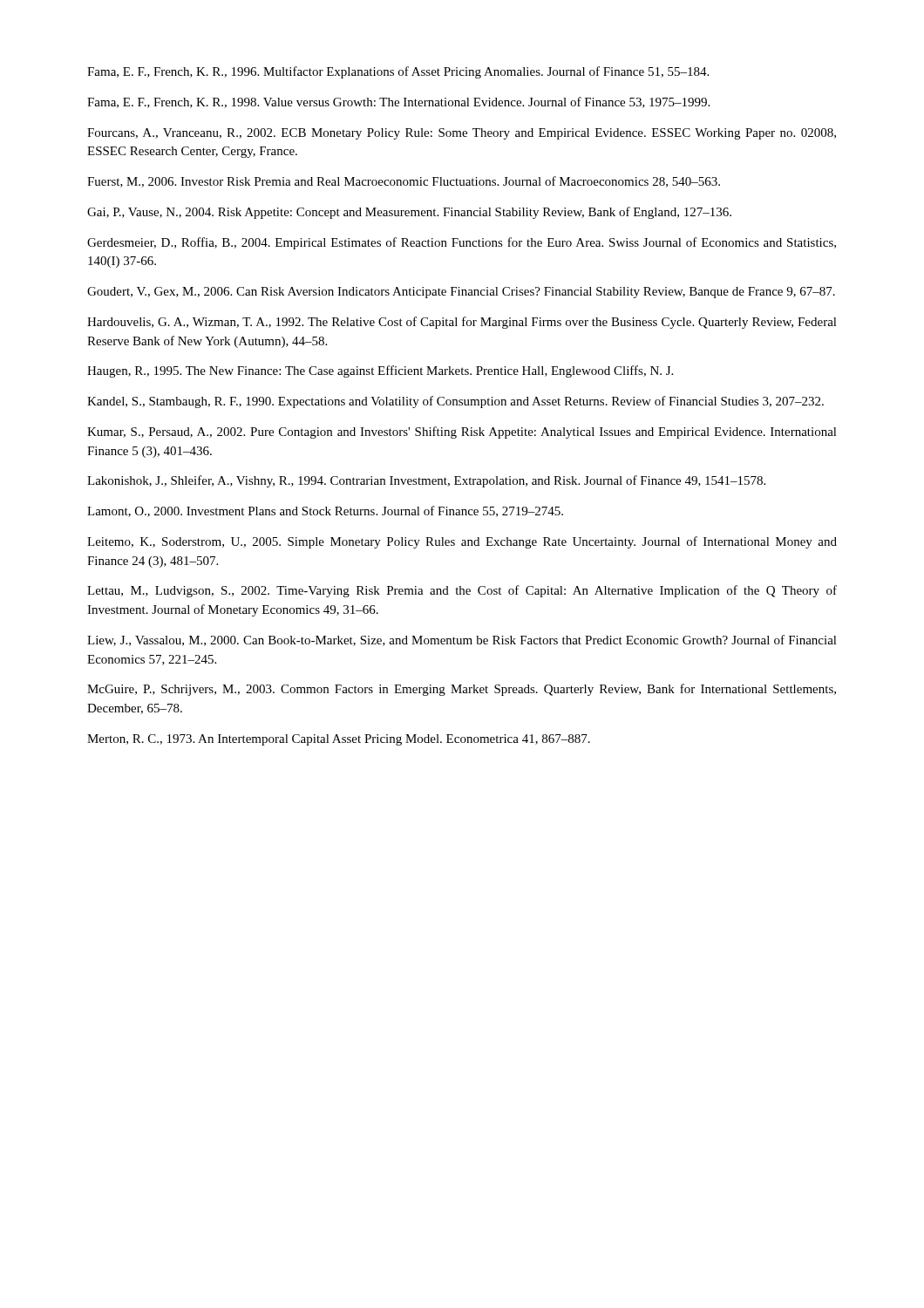Viewport: 924px width, 1308px height.
Task: Locate the element starting "Gai, P., Vause, N., 2004. Risk Appetite:"
Action: [x=410, y=212]
